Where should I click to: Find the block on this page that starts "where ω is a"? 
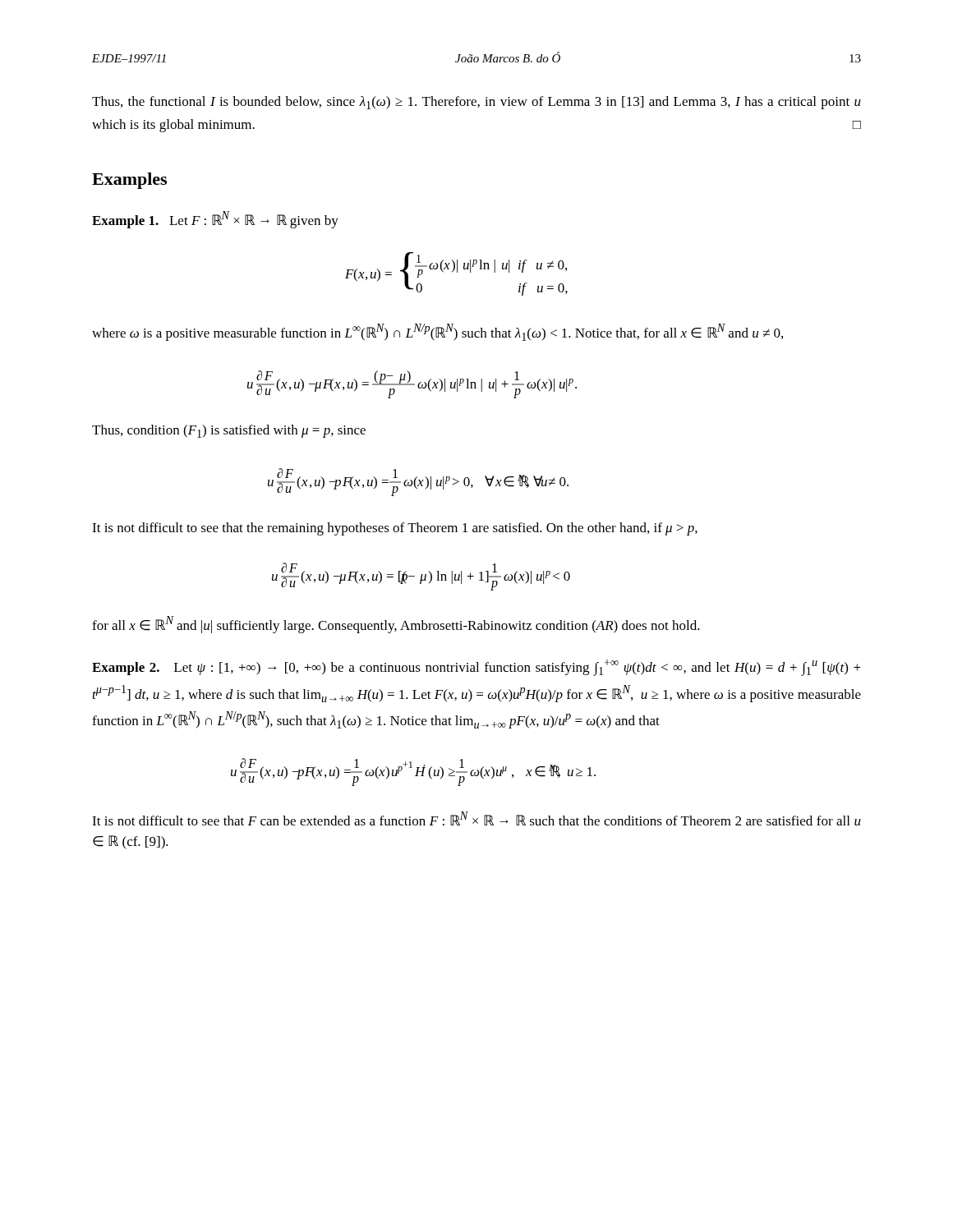(x=438, y=332)
